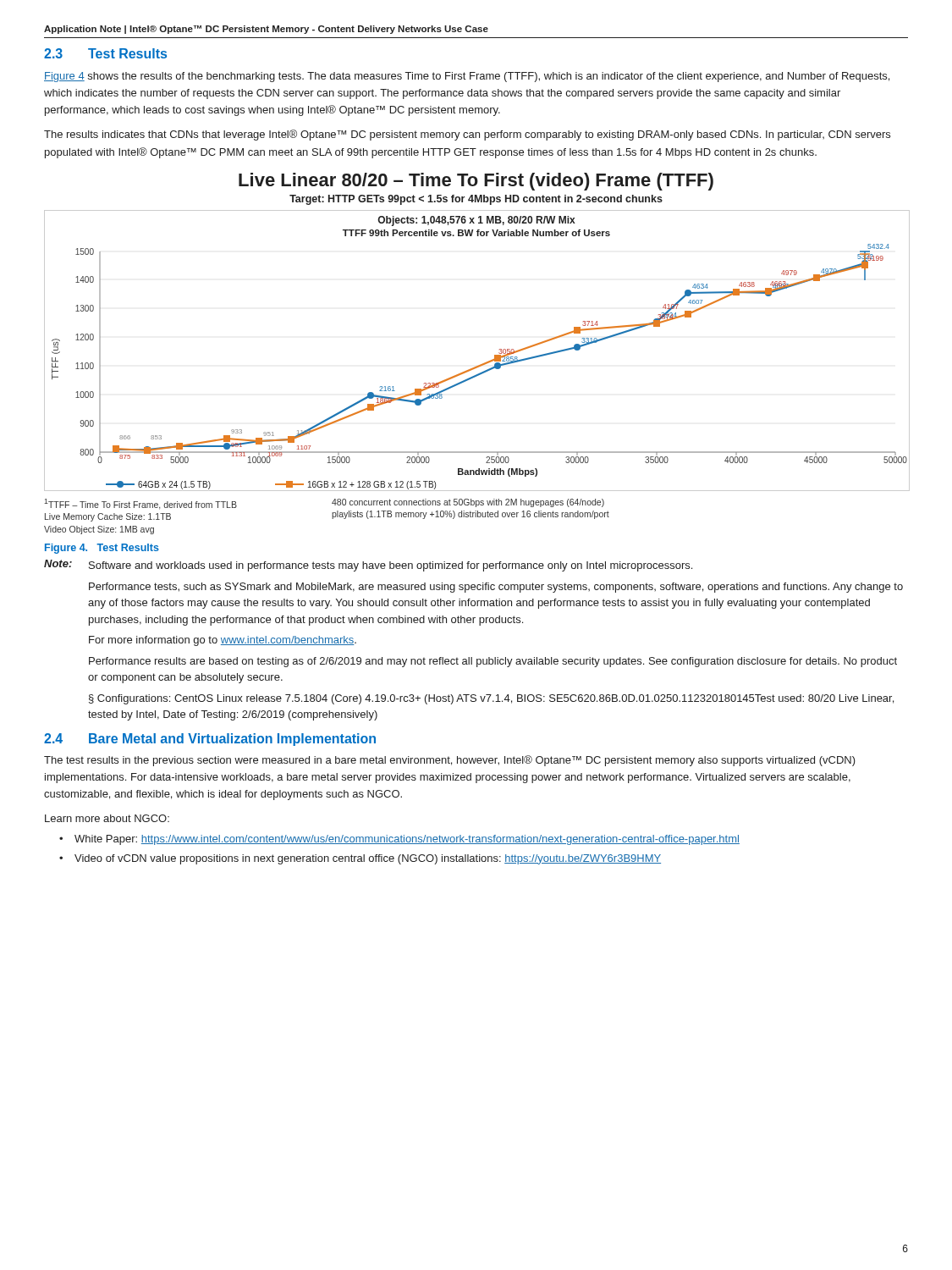Find the text starting "• White Paper: https://www.intel.com/content/www/us/en/communications/network-transformation/next-generation-central-office-paper.html"
The height and width of the screenshot is (1270, 952).
[399, 839]
